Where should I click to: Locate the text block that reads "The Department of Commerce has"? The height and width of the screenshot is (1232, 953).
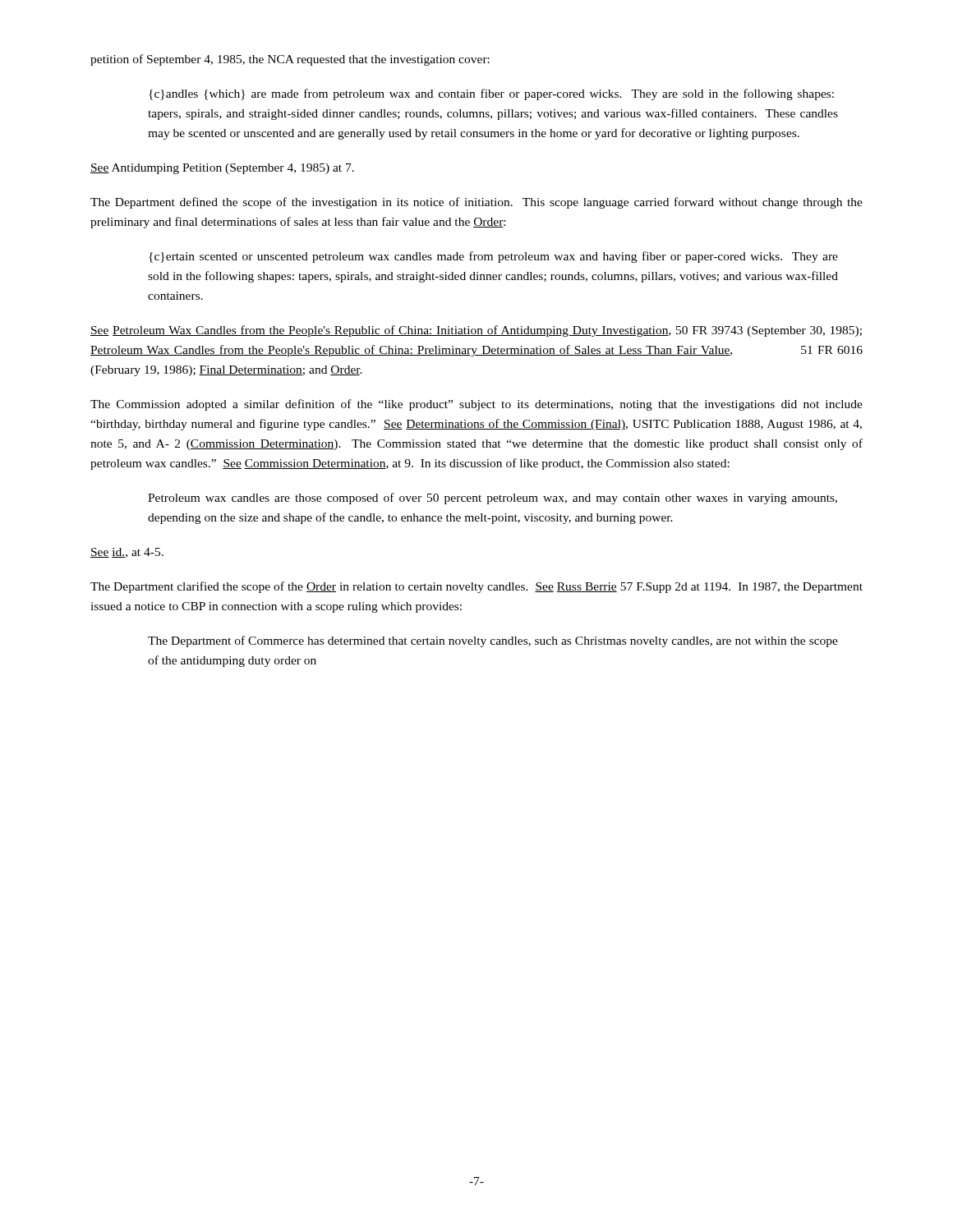[x=493, y=650]
